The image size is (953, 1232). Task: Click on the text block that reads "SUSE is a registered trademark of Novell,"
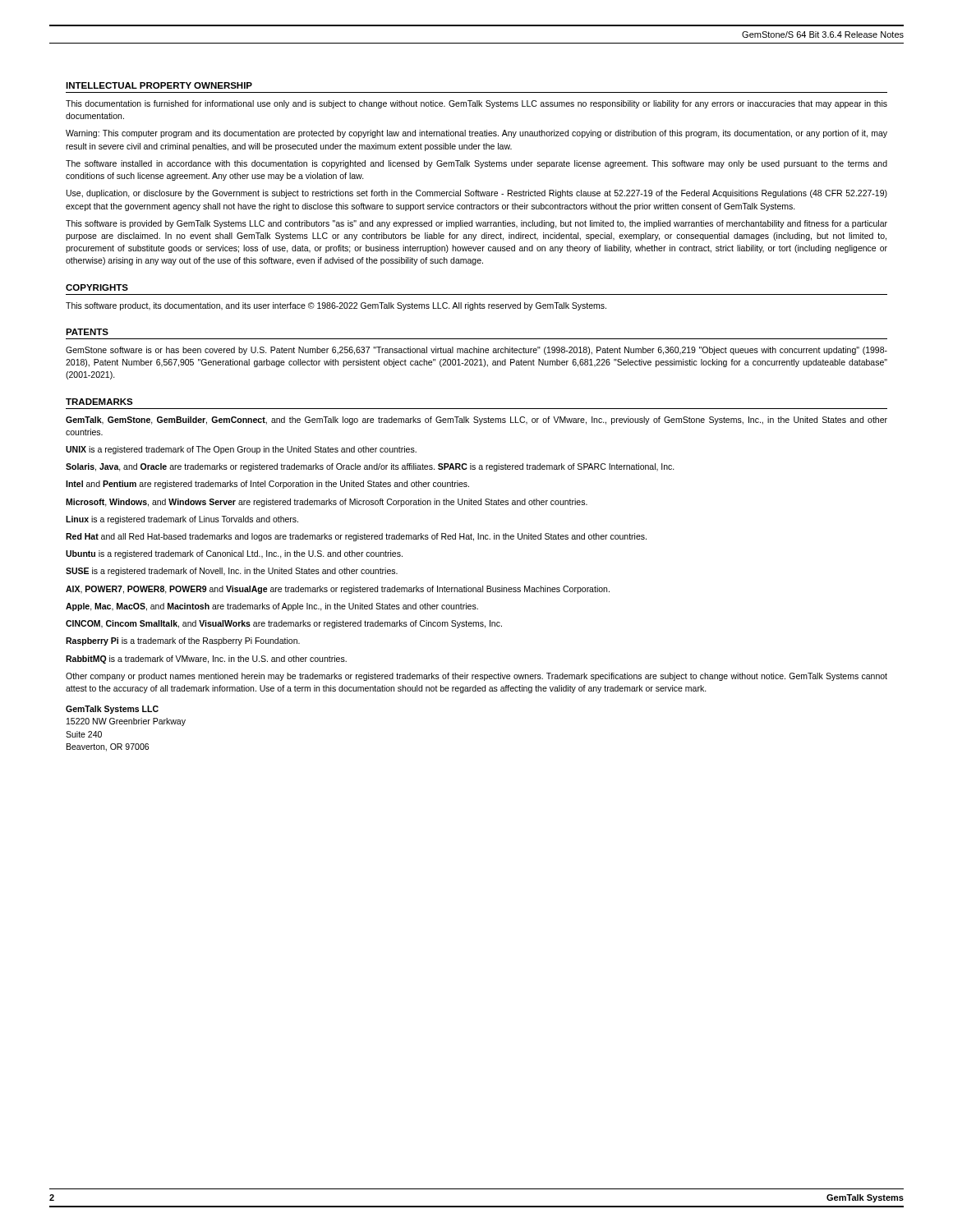(232, 571)
